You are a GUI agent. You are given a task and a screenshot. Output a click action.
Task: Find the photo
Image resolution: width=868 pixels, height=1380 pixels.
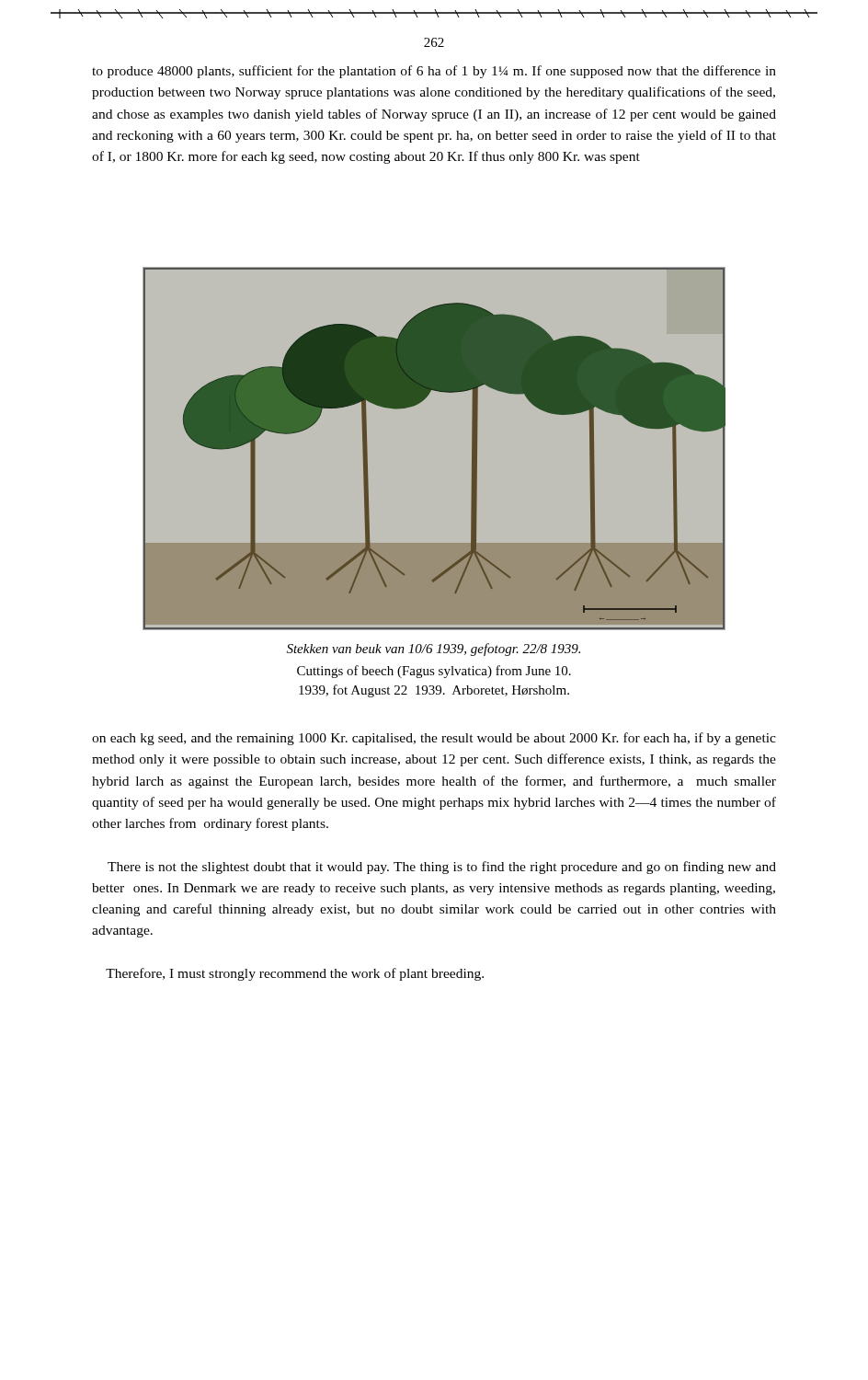pyautogui.click(x=434, y=448)
